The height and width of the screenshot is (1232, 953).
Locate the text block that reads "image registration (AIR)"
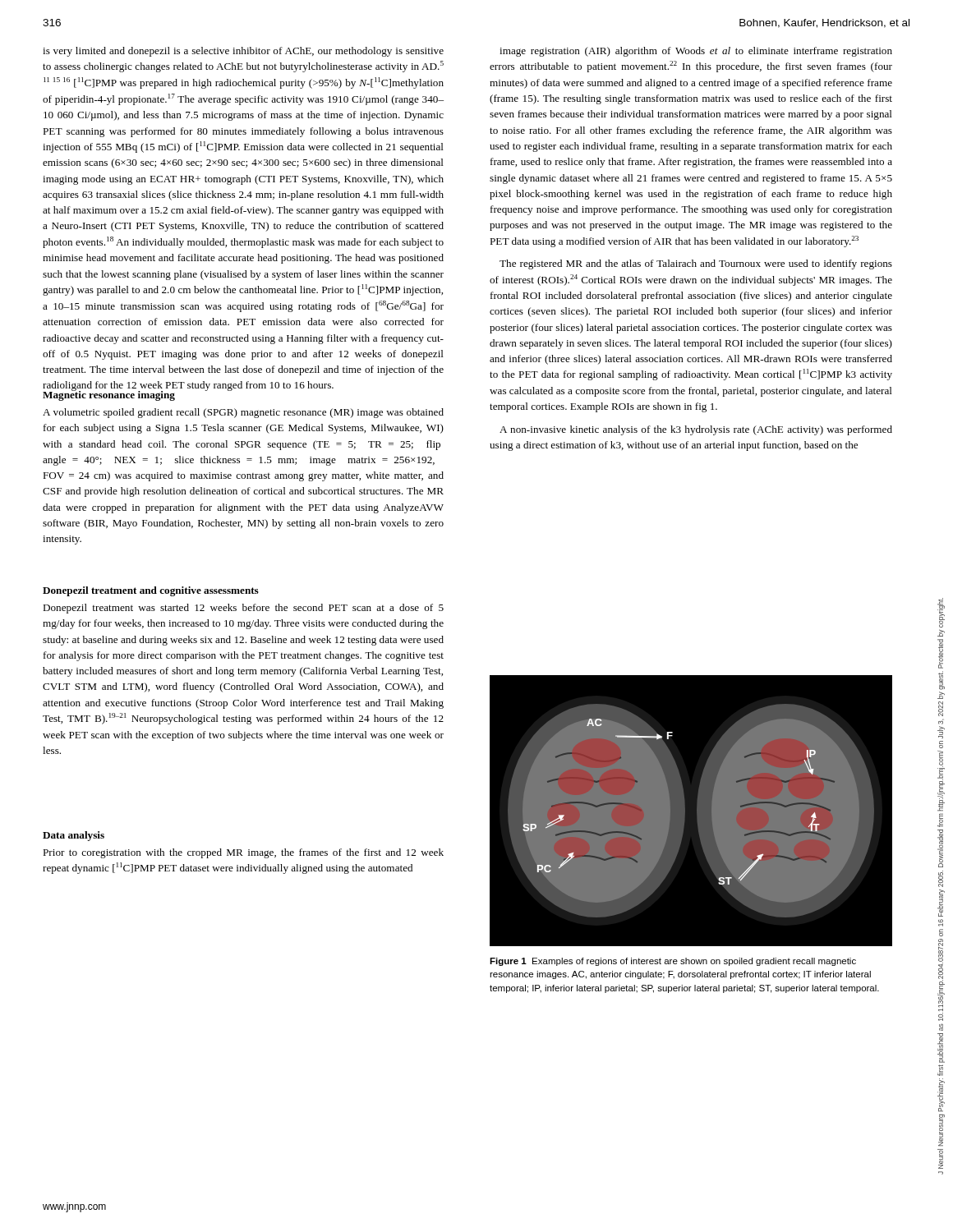pos(691,248)
